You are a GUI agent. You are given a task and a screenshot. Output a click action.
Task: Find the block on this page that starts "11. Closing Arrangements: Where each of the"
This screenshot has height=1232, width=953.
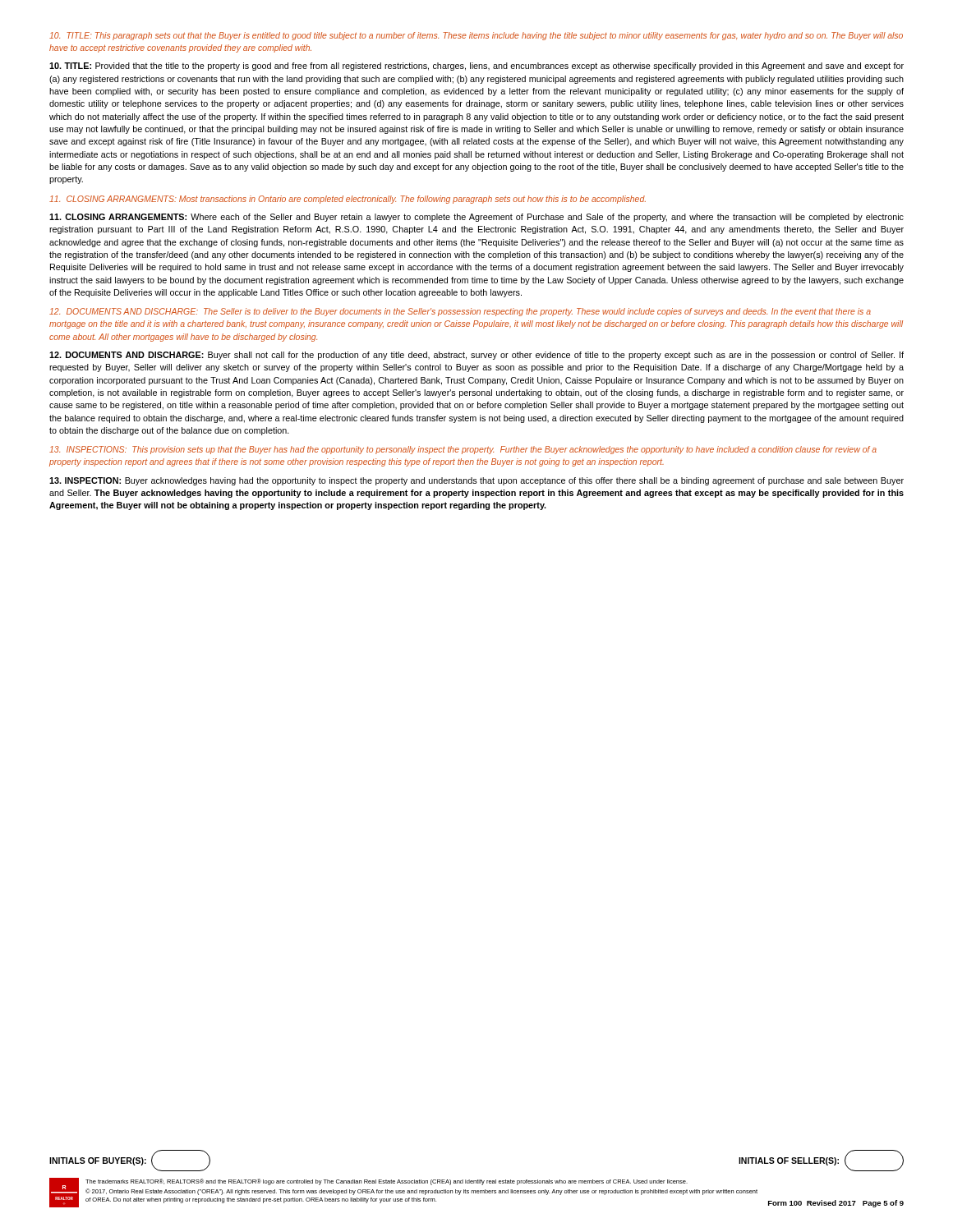[476, 255]
